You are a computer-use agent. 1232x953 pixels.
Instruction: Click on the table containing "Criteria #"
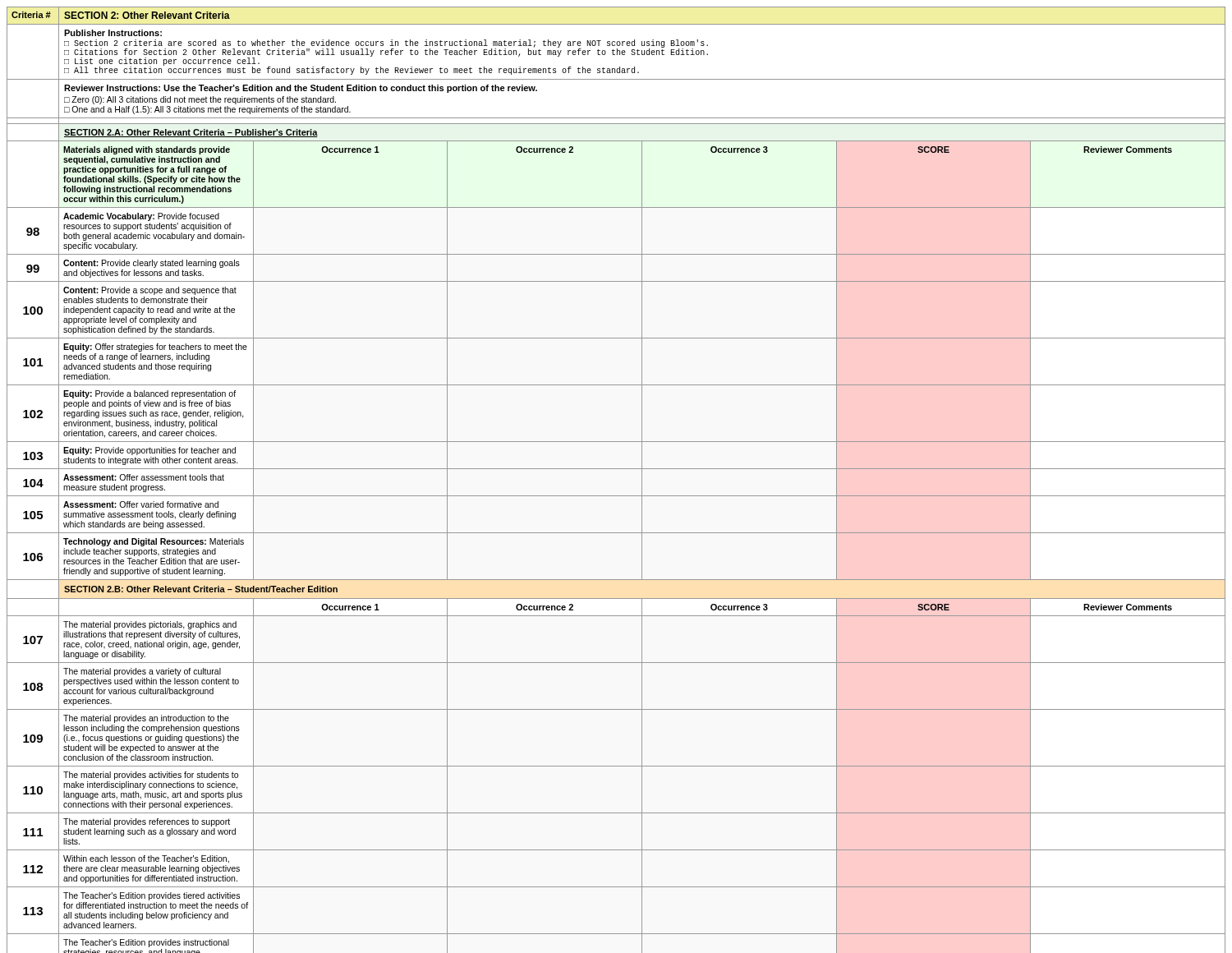[x=616, y=480]
